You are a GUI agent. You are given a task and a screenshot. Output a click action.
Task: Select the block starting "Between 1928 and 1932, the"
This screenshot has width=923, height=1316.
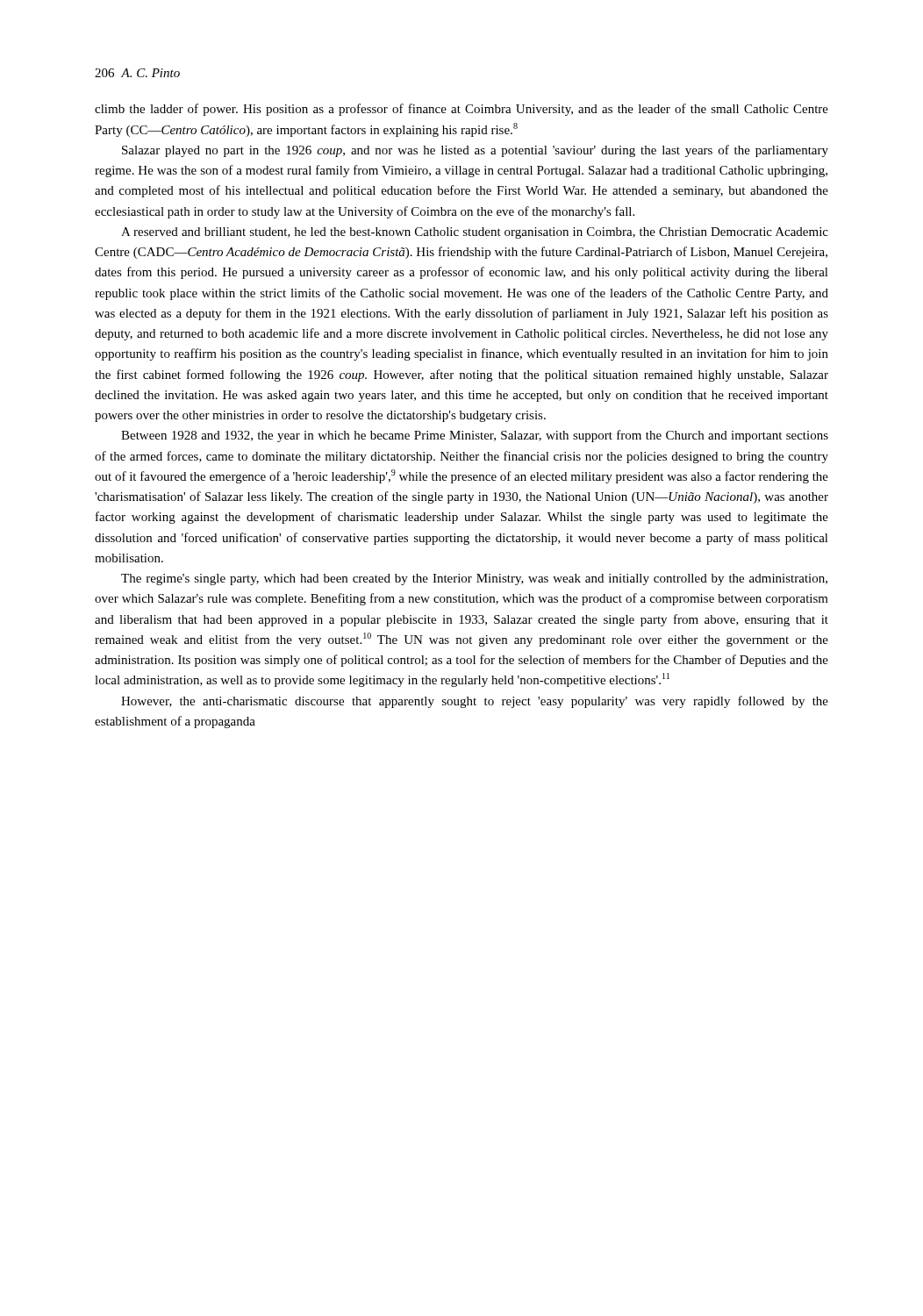pos(462,497)
